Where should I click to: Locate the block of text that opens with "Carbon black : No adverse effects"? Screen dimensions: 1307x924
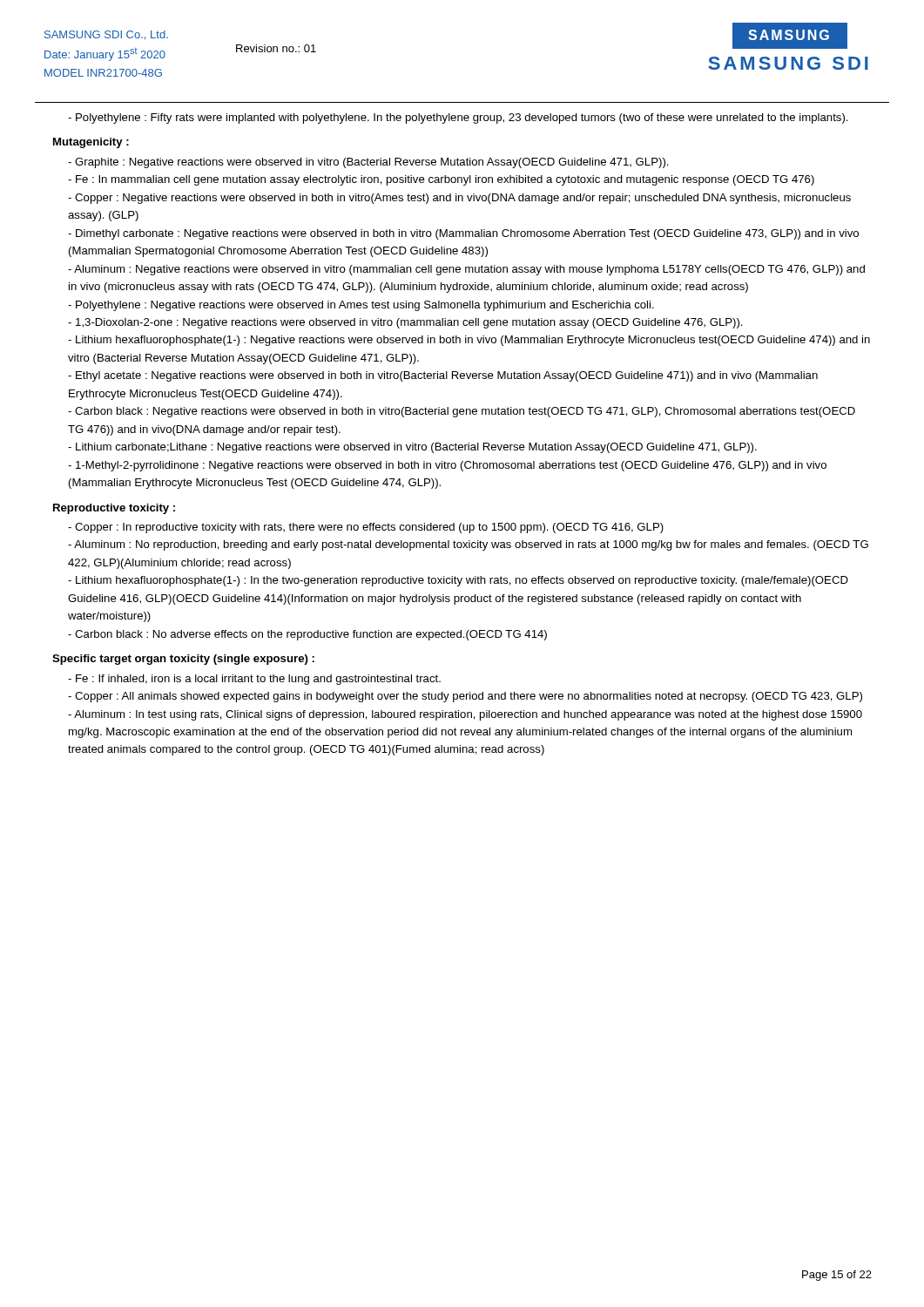click(x=308, y=634)
